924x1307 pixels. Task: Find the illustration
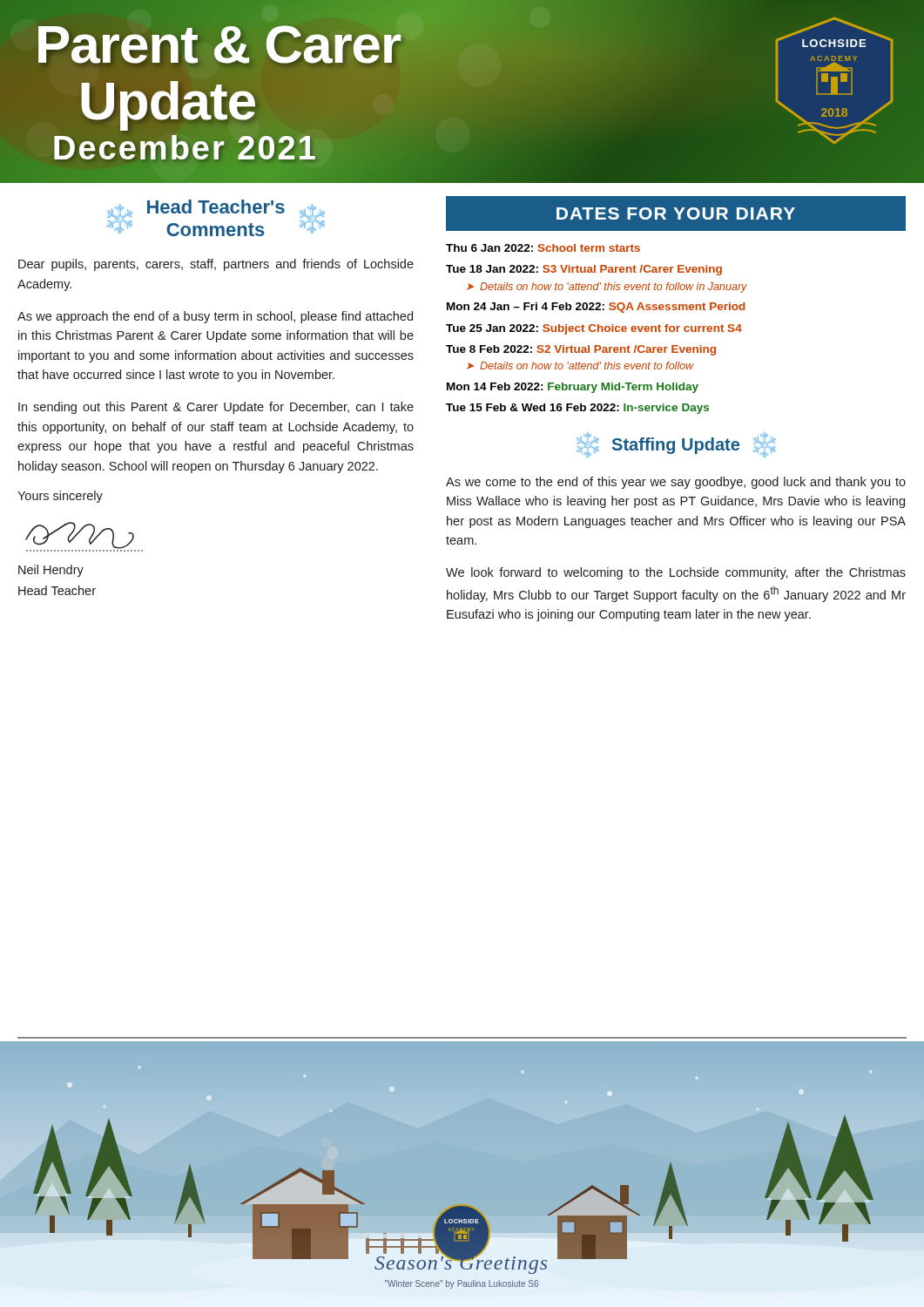(462, 1174)
